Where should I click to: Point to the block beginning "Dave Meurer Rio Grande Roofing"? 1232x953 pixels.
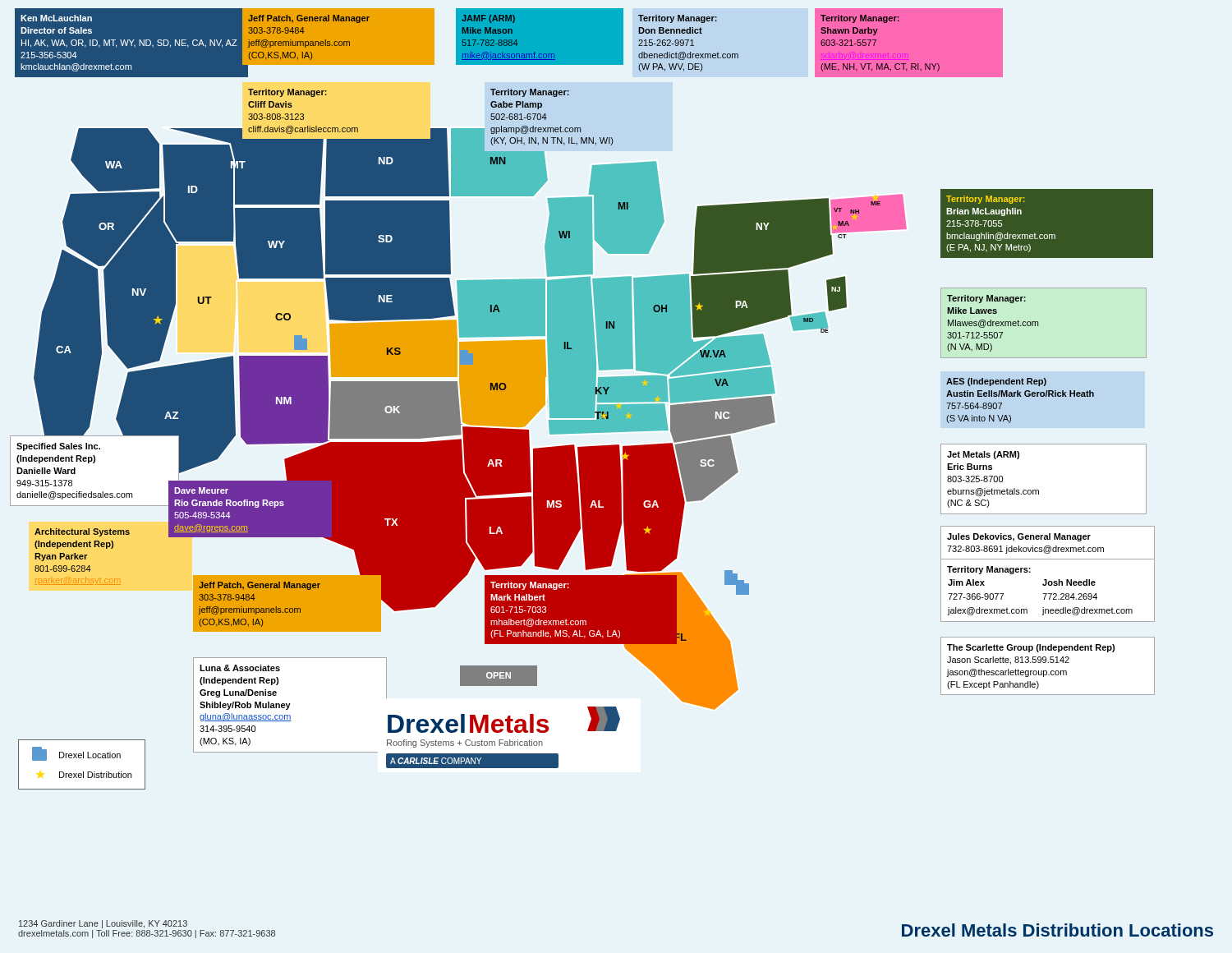pyautogui.click(x=229, y=509)
